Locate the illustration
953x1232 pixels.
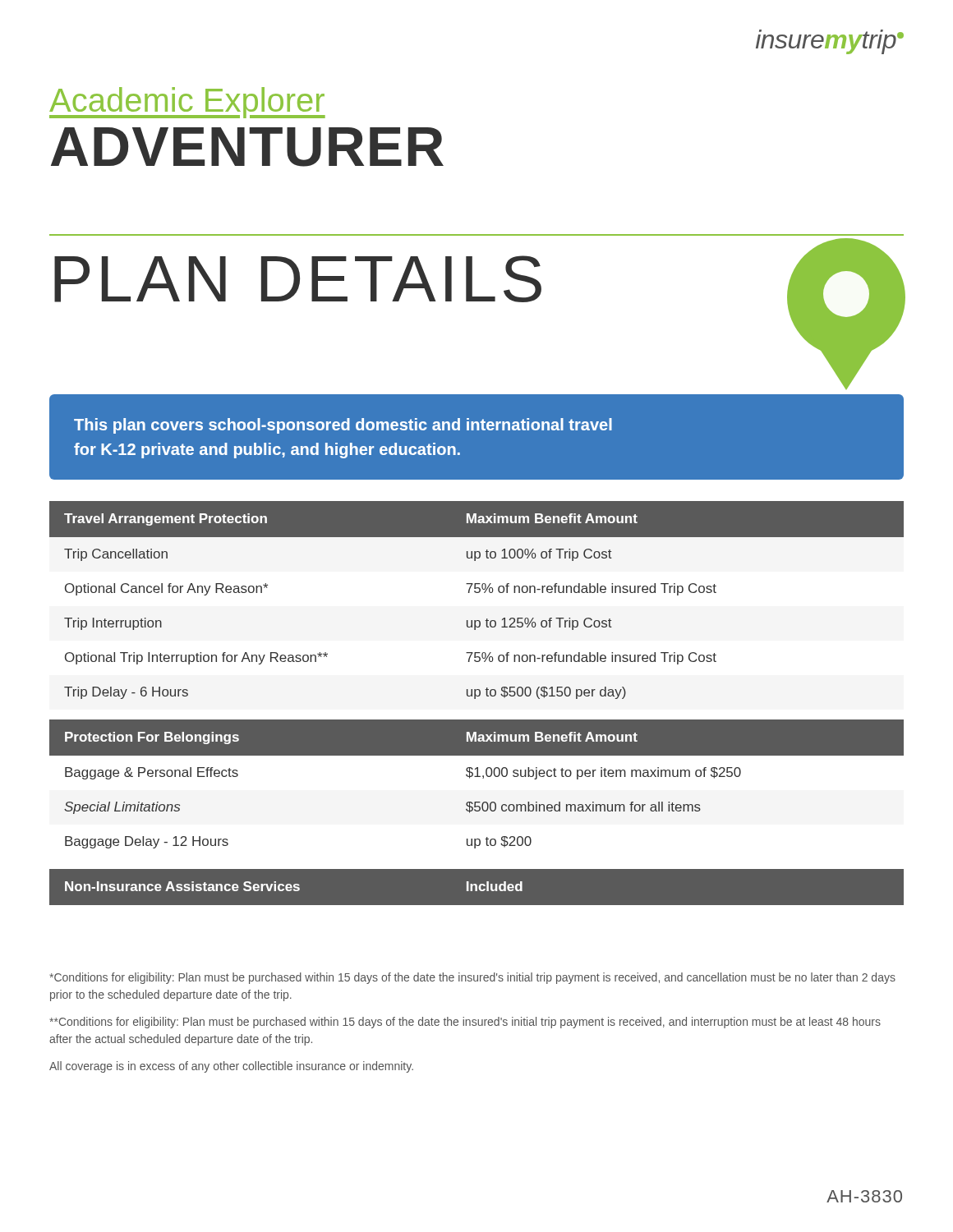click(846, 318)
